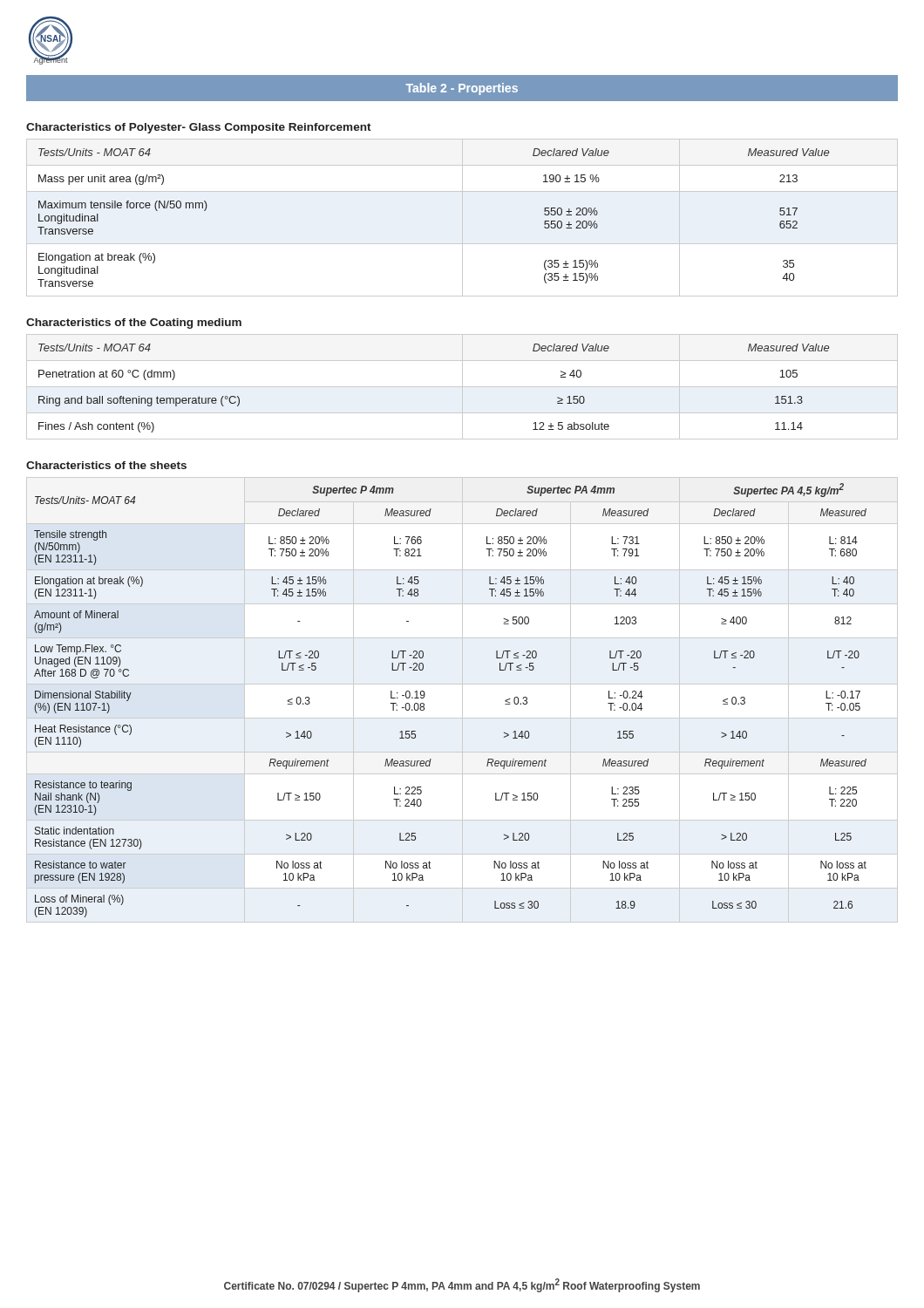924x1308 pixels.
Task: Locate the element starting "Table 2 - Properties"
Action: (x=462, y=88)
